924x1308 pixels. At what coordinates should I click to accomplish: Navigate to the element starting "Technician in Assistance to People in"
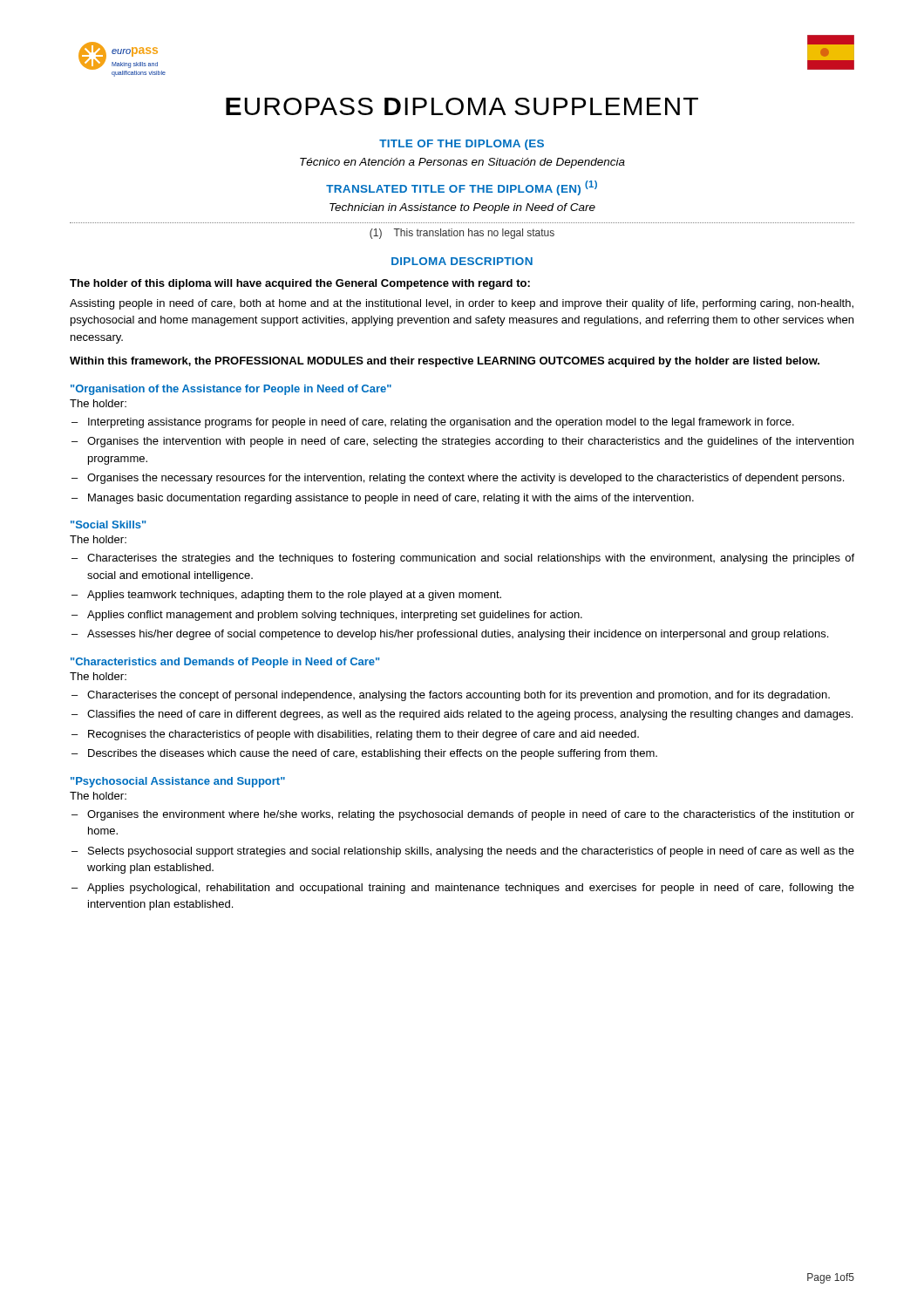pyautogui.click(x=462, y=207)
